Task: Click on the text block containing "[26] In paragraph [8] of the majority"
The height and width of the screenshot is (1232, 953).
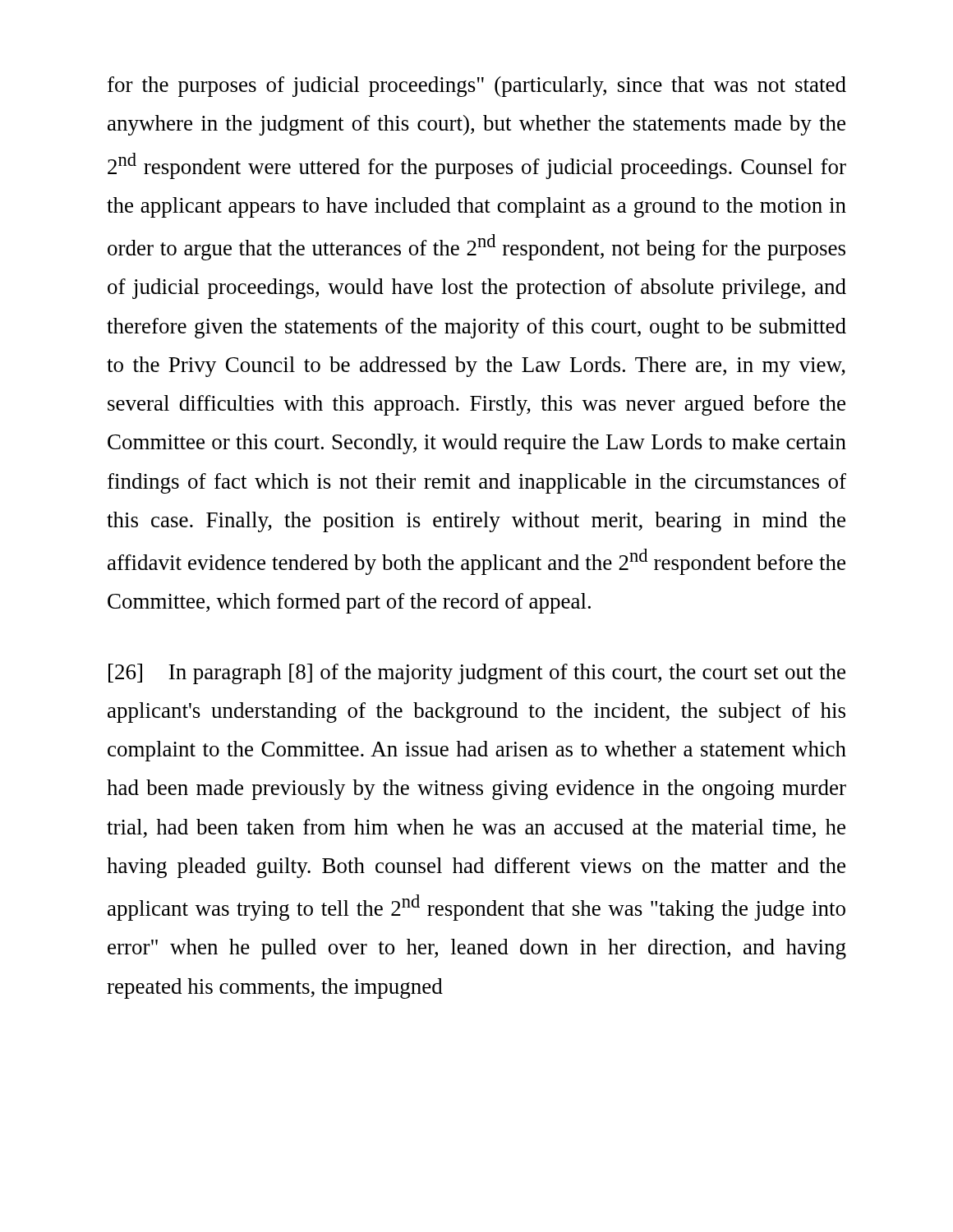Action: click(x=476, y=829)
